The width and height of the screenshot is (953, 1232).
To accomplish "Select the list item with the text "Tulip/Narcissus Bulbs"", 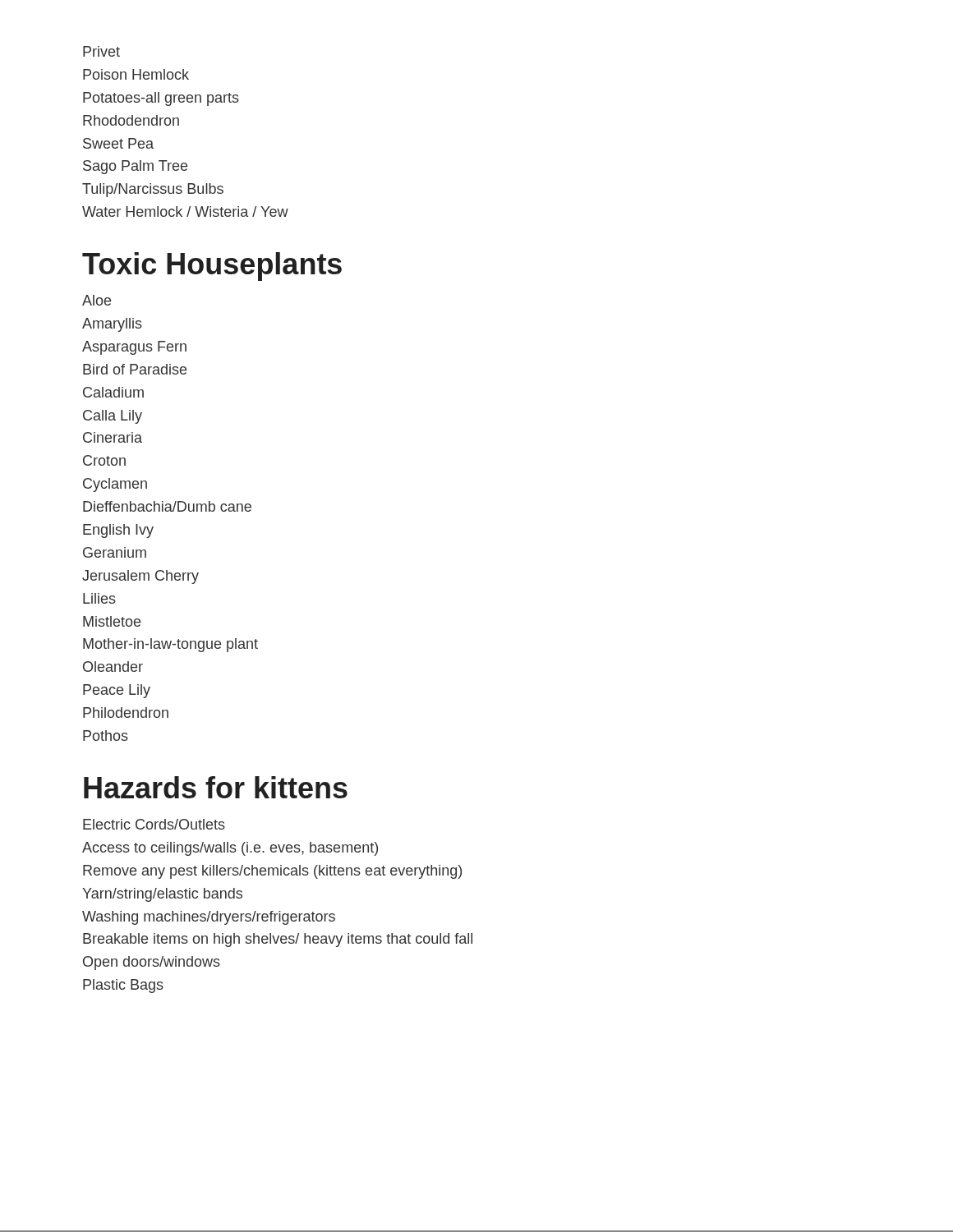I will pyautogui.click(x=153, y=190).
